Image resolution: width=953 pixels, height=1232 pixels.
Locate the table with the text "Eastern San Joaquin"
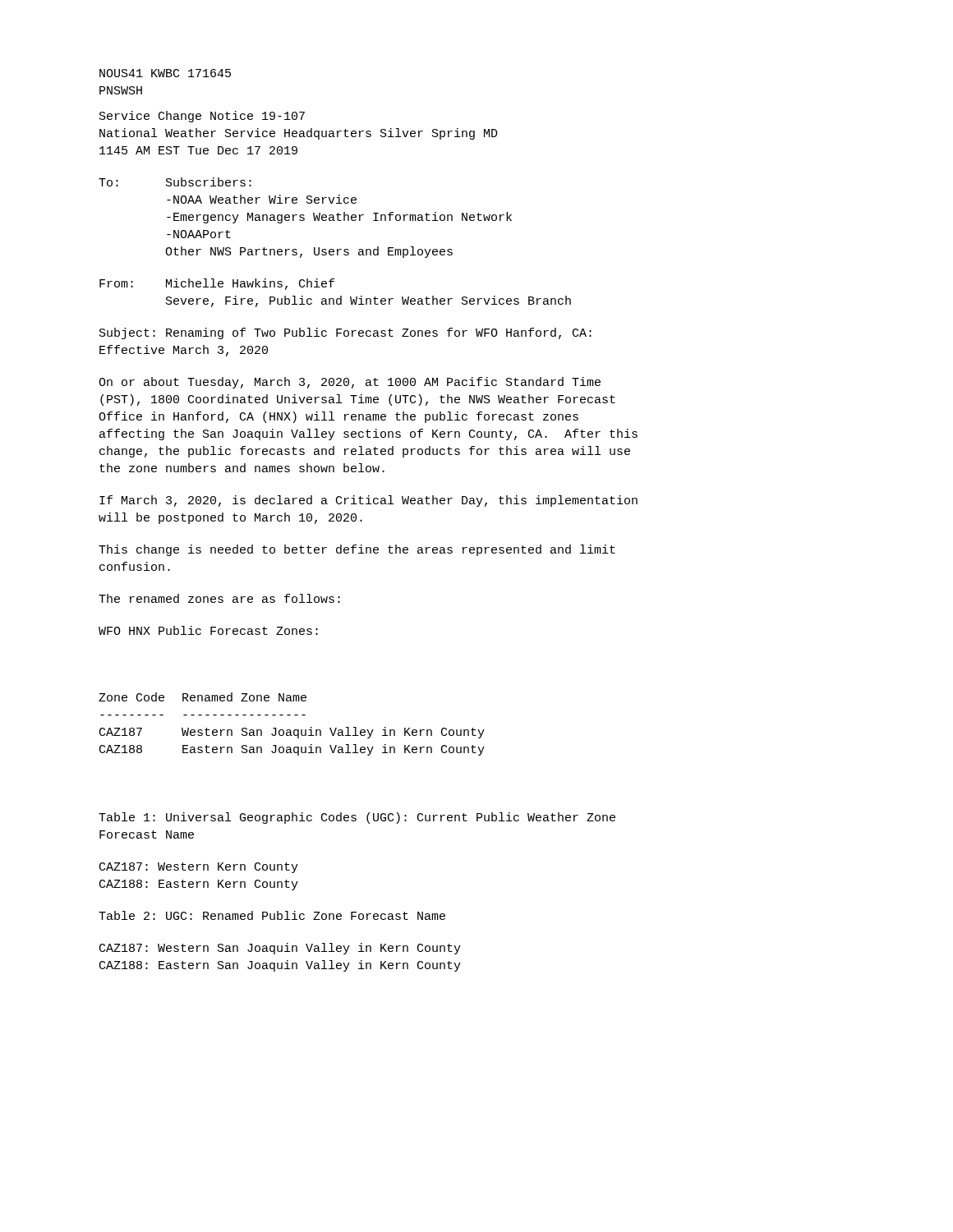pyautogui.click(x=476, y=729)
